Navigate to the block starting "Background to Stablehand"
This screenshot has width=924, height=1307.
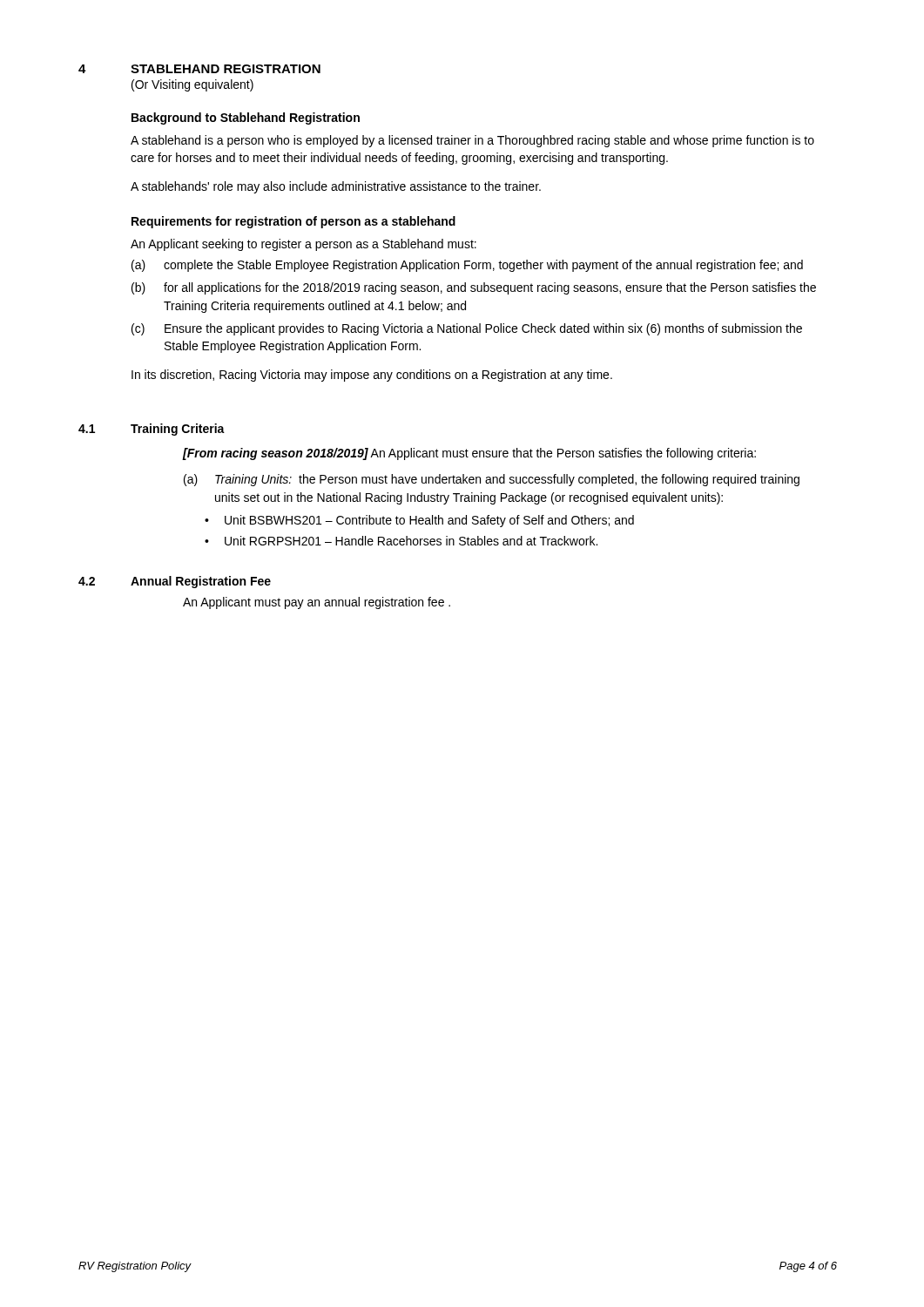tap(245, 118)
